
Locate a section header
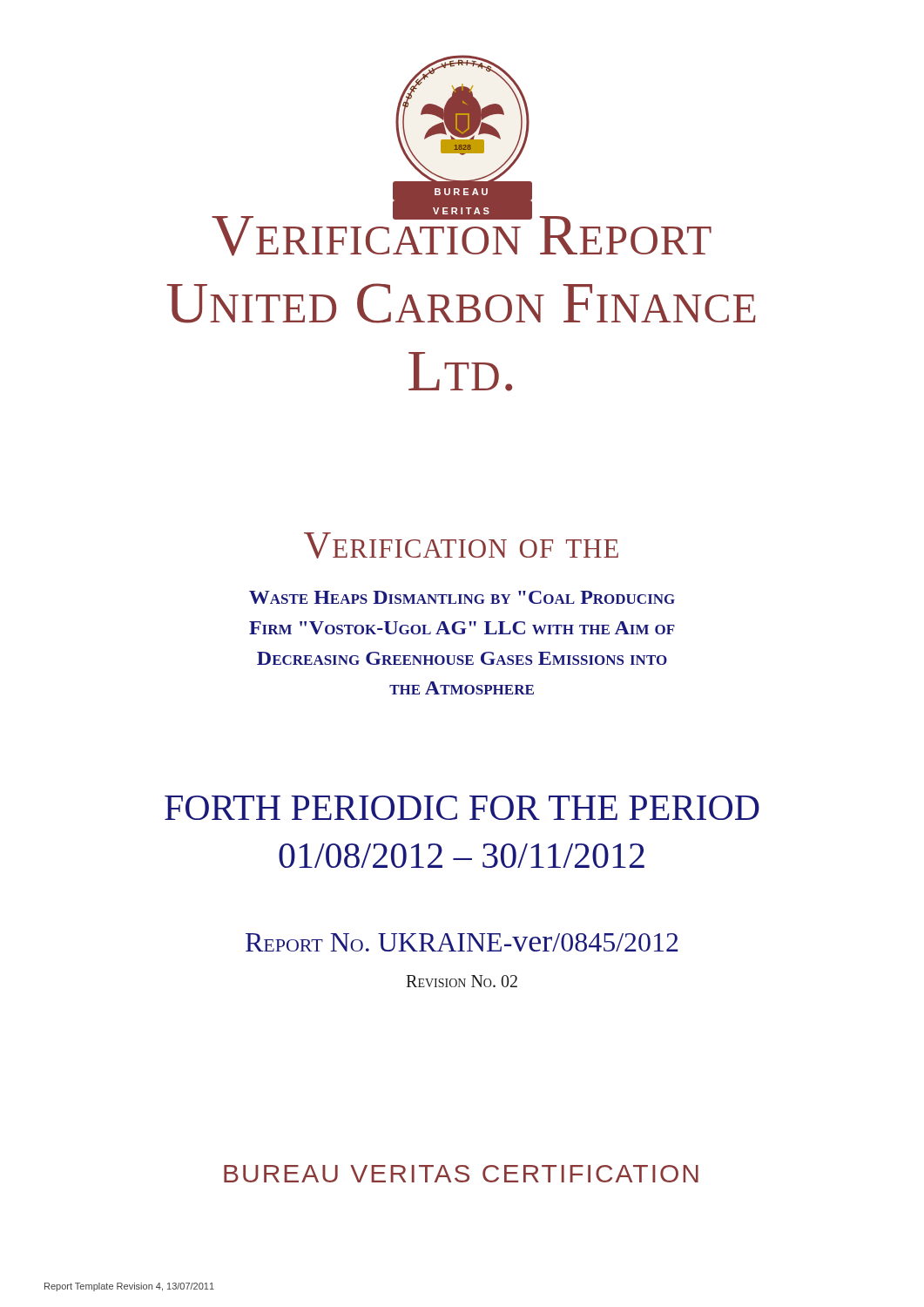click(x=462, y=545)
